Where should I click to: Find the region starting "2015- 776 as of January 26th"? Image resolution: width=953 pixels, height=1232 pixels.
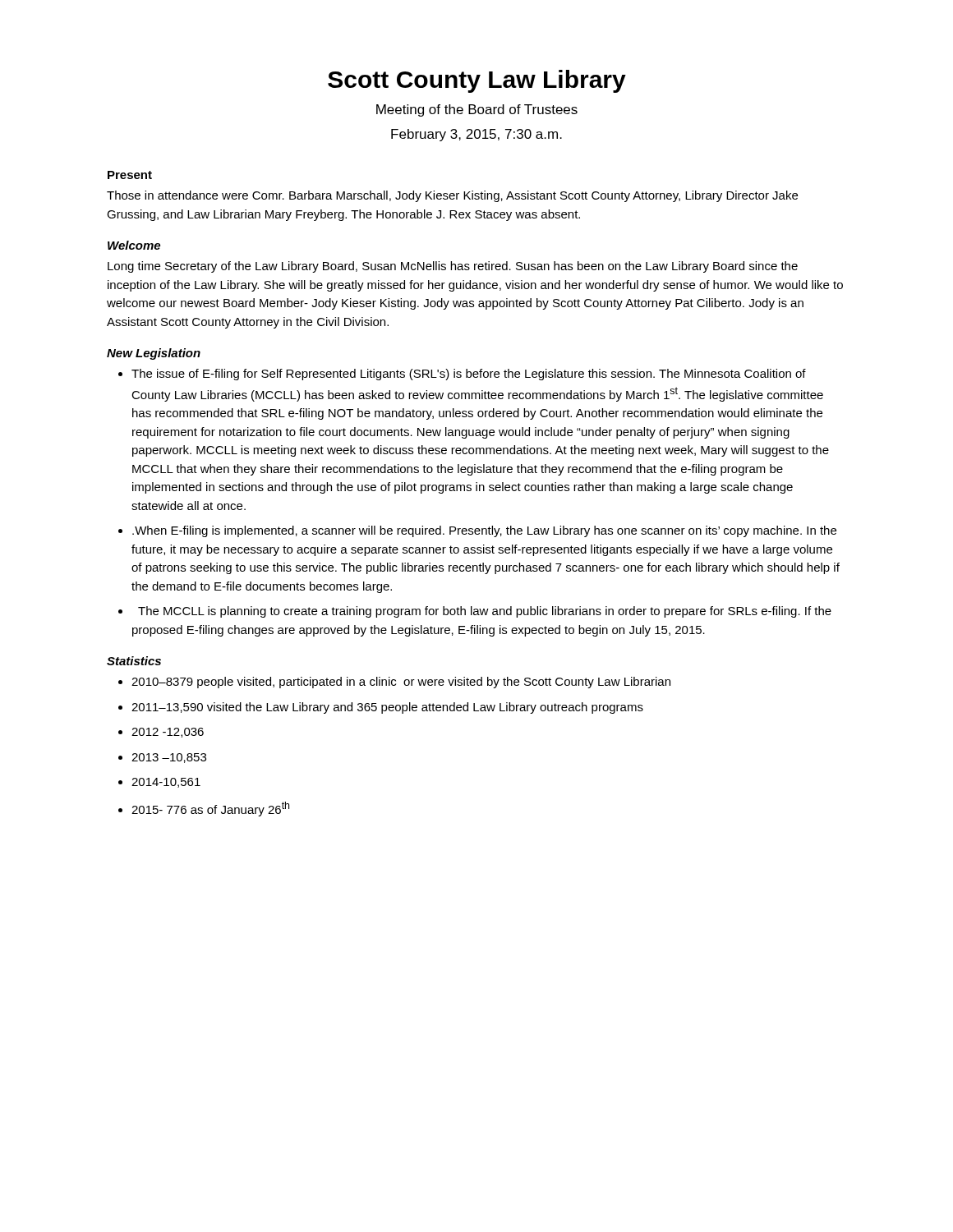[211, 808]
